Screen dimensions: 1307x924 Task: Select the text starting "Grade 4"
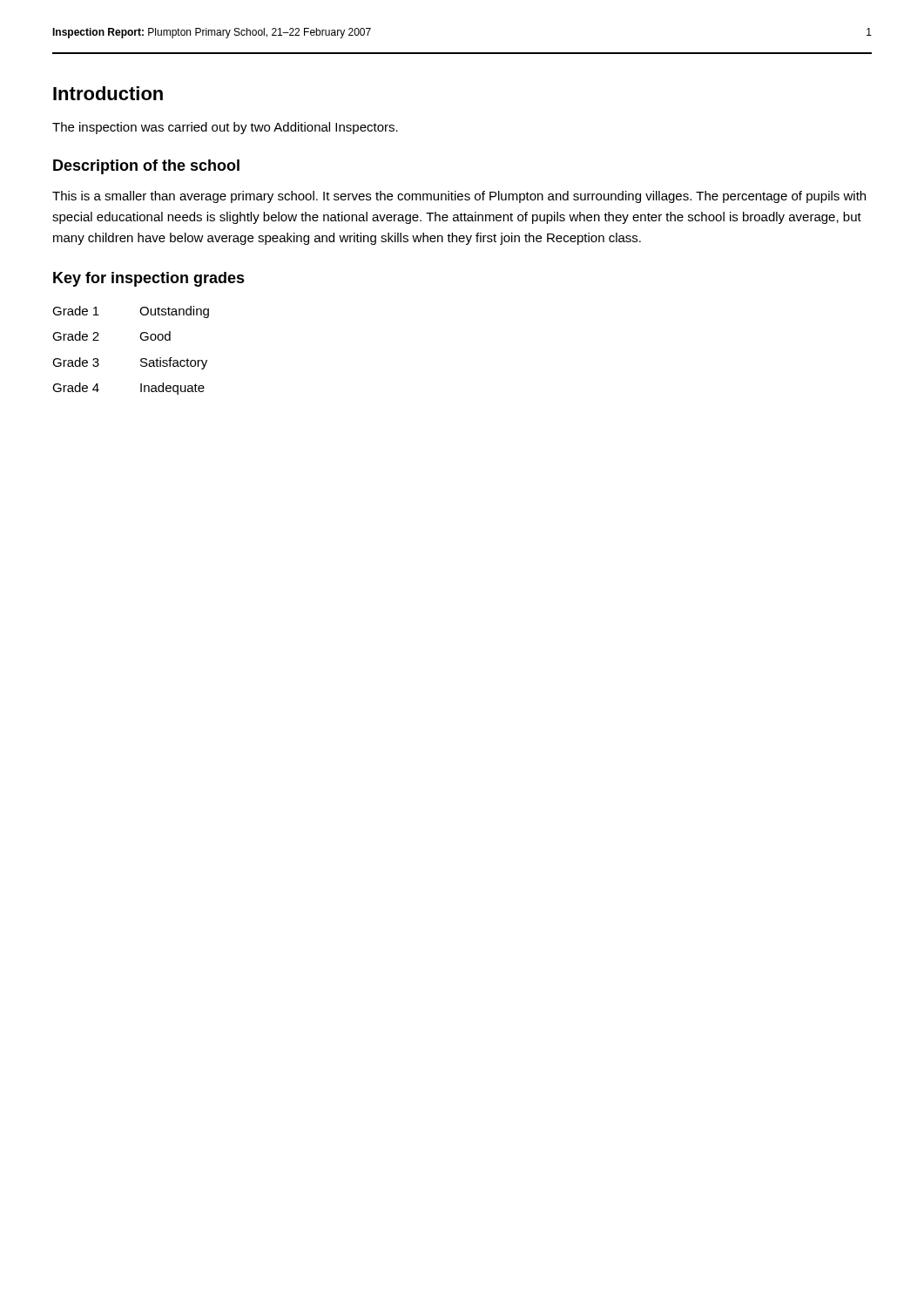[76, 387]
